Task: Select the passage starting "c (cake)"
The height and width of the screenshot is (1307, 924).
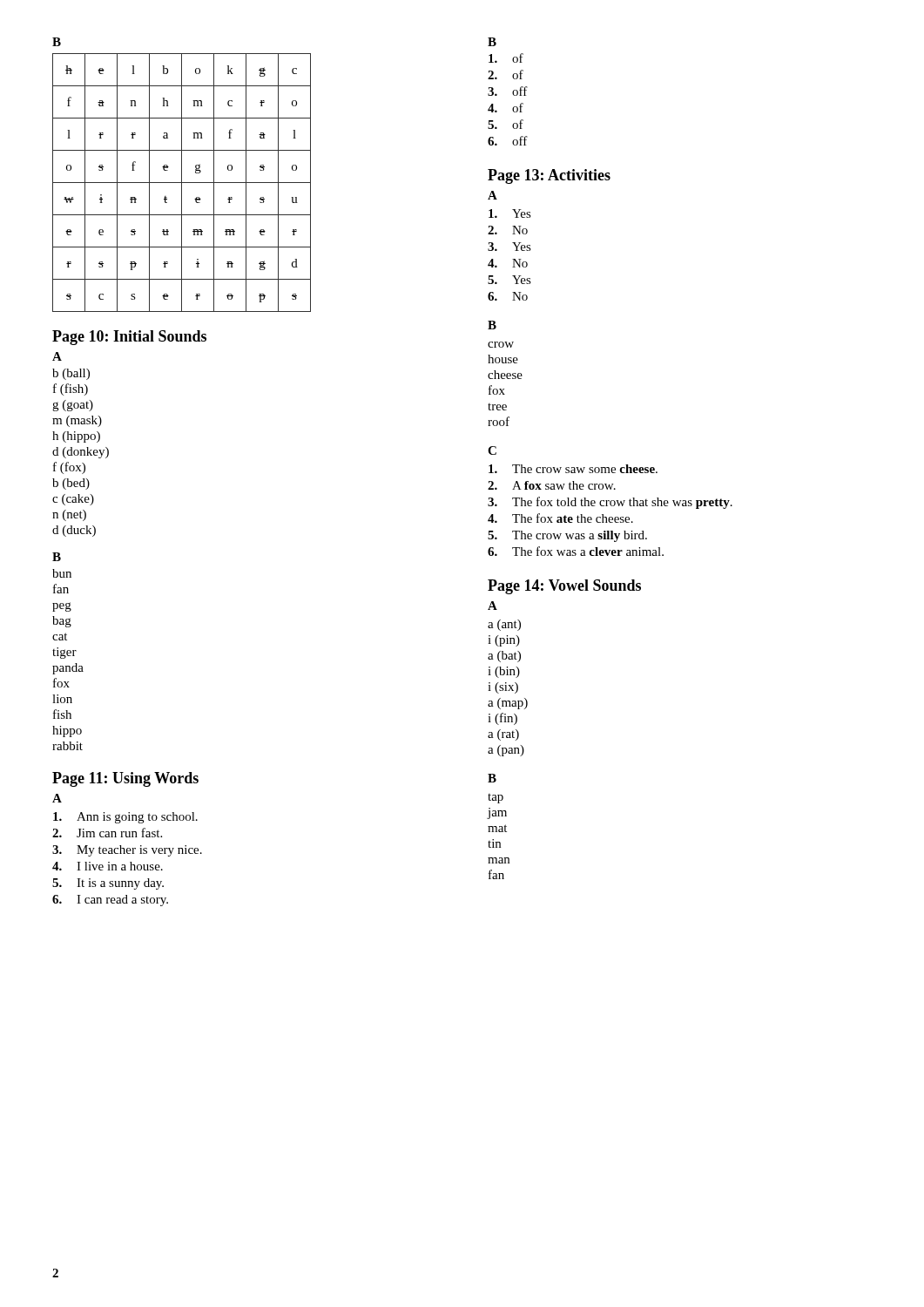Action: point(73,498)
